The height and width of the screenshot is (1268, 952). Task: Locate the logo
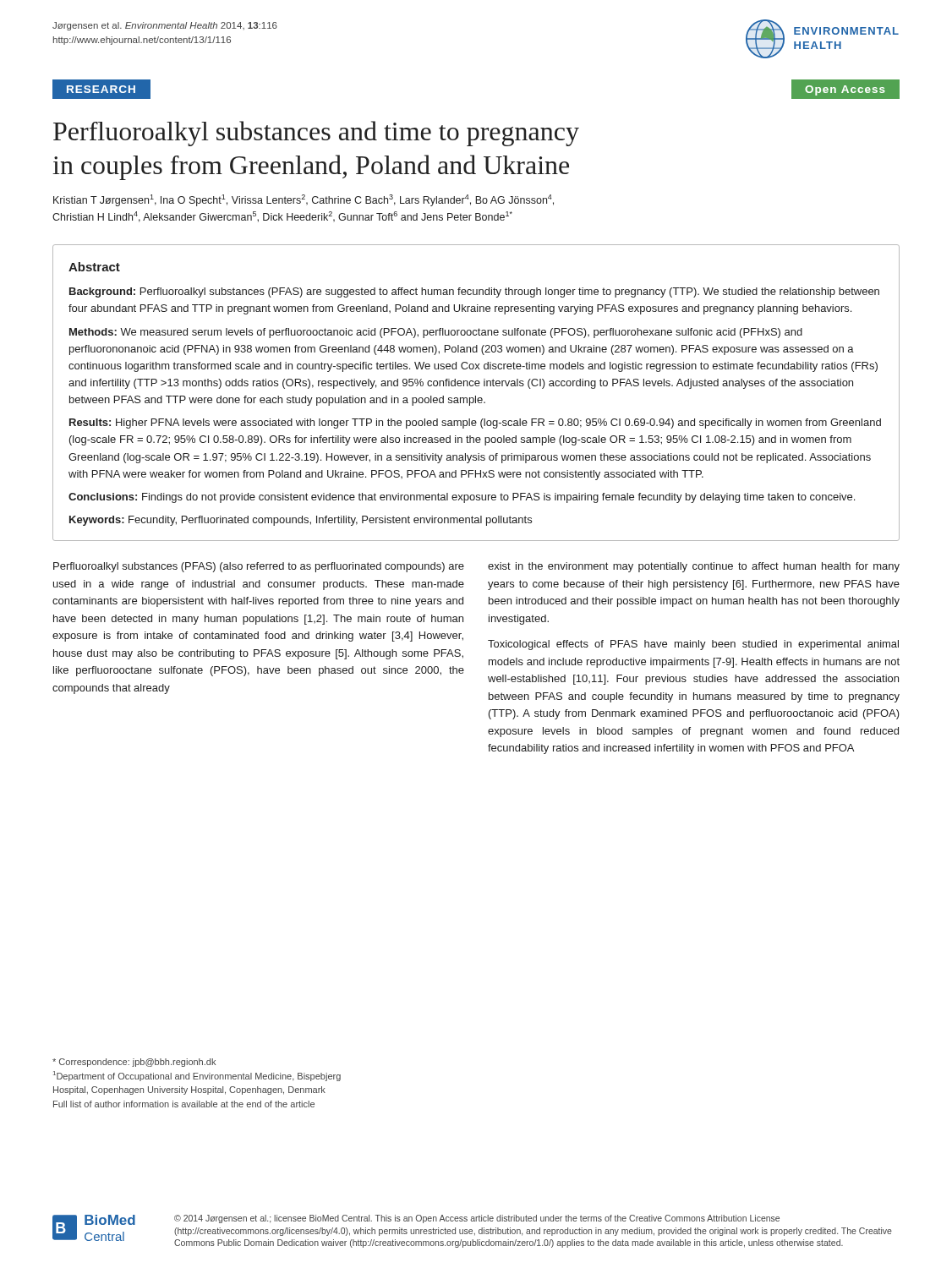click(x=822, y=41)
